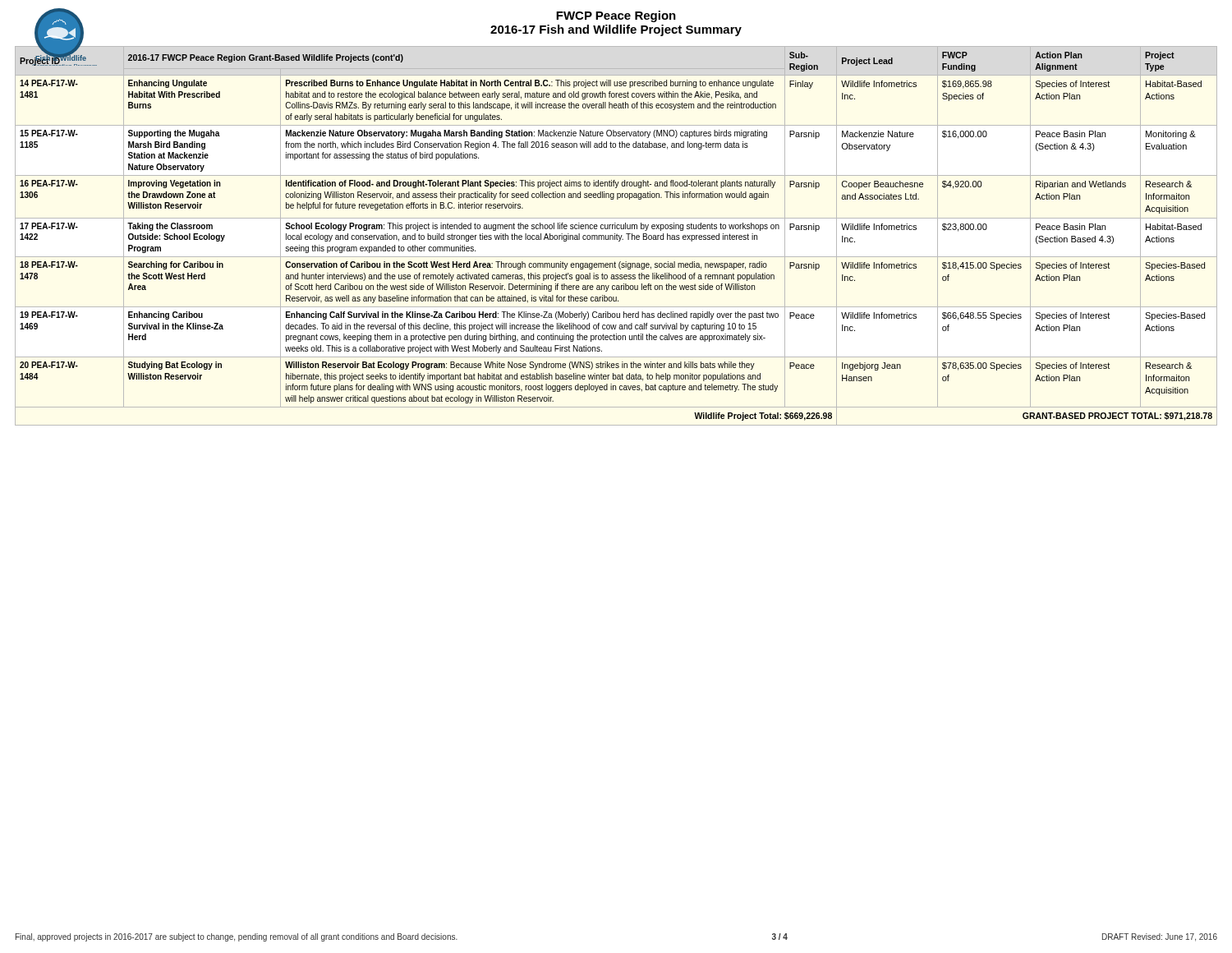Click on the logo

(x=67, y=37)
